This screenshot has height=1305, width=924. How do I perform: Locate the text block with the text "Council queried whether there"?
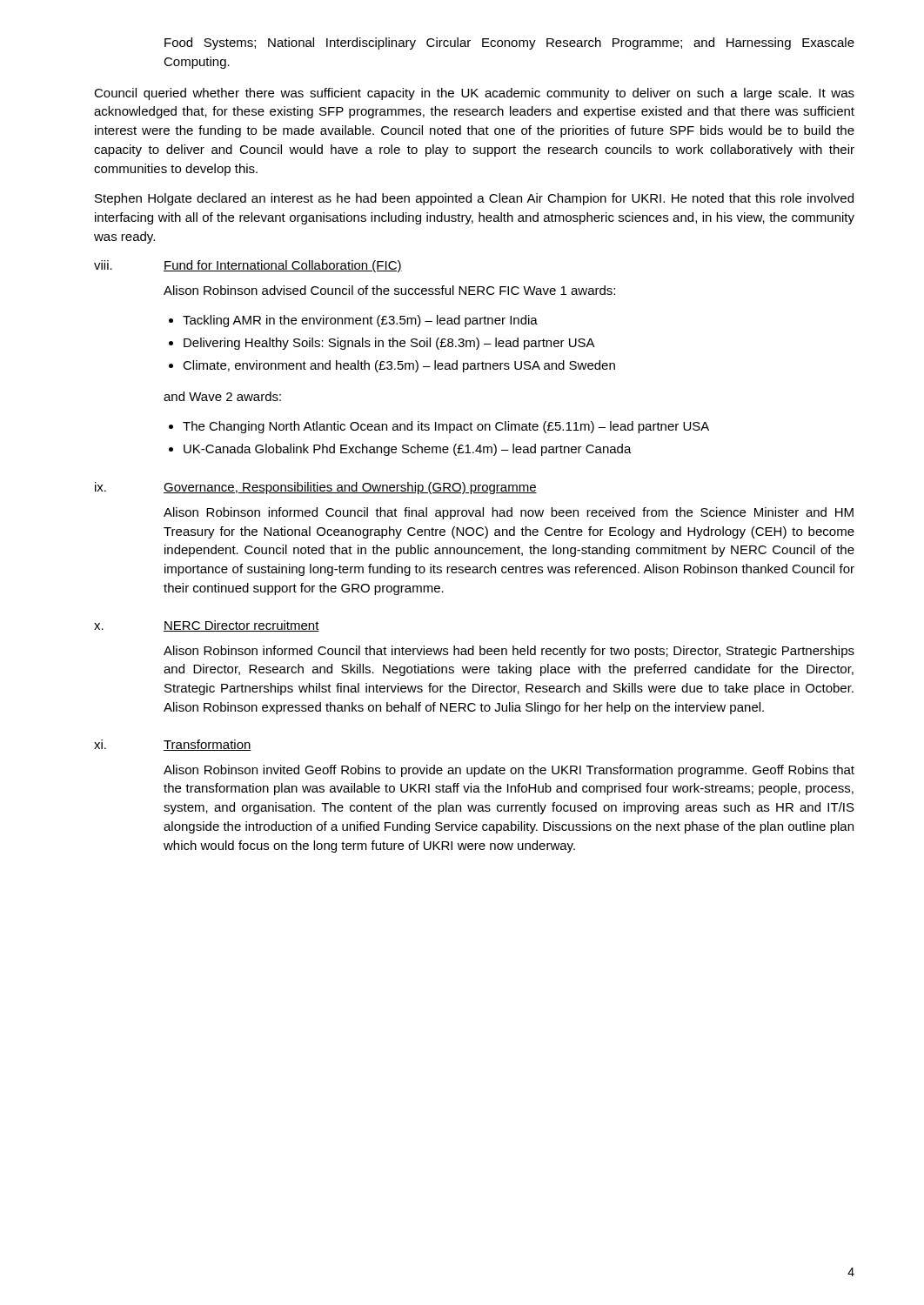coord(474,130)
